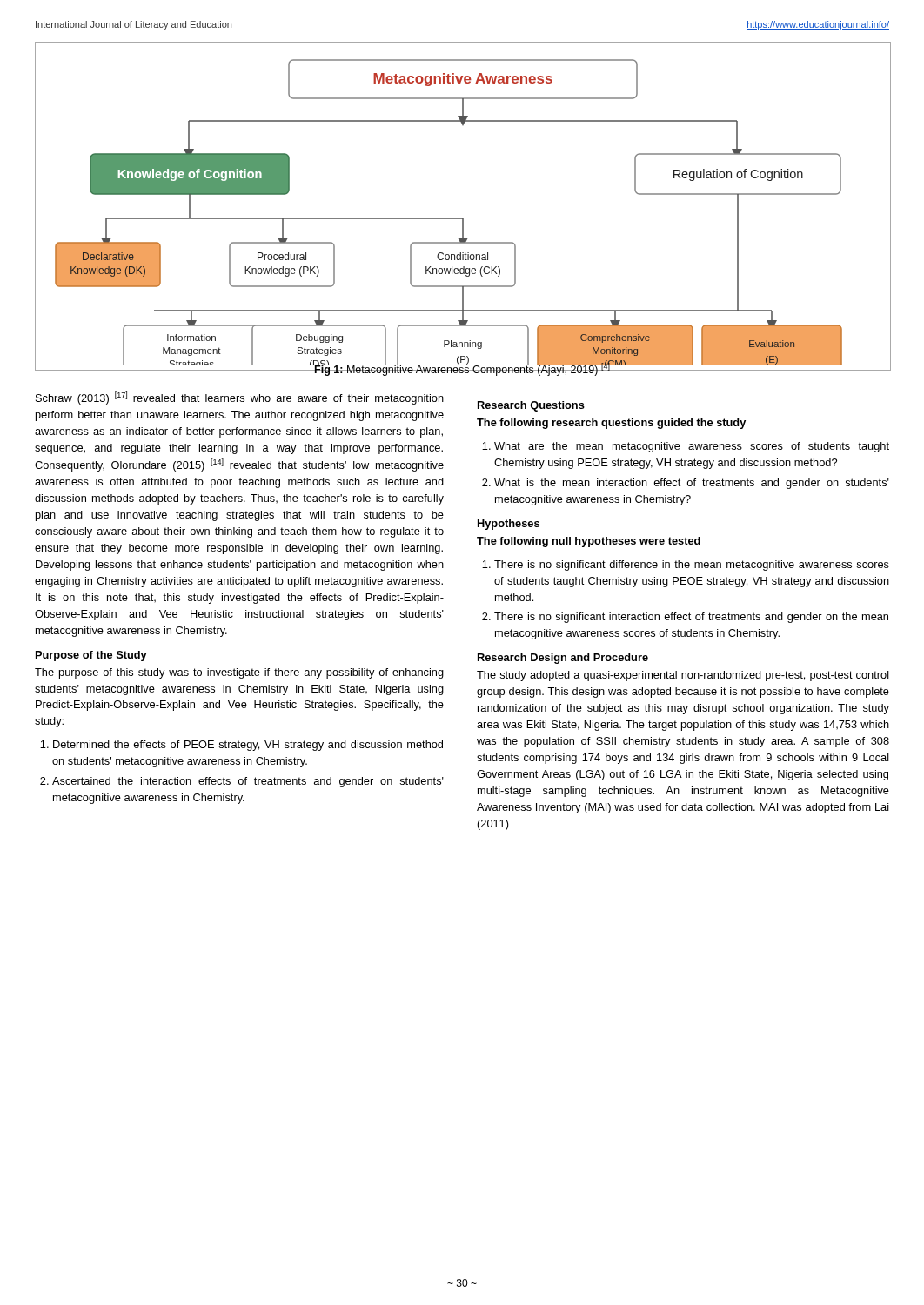Find the text starting "The following null hypotheses"
Viewport: 924px width, 1305px height.
click(x=683, y=541)
